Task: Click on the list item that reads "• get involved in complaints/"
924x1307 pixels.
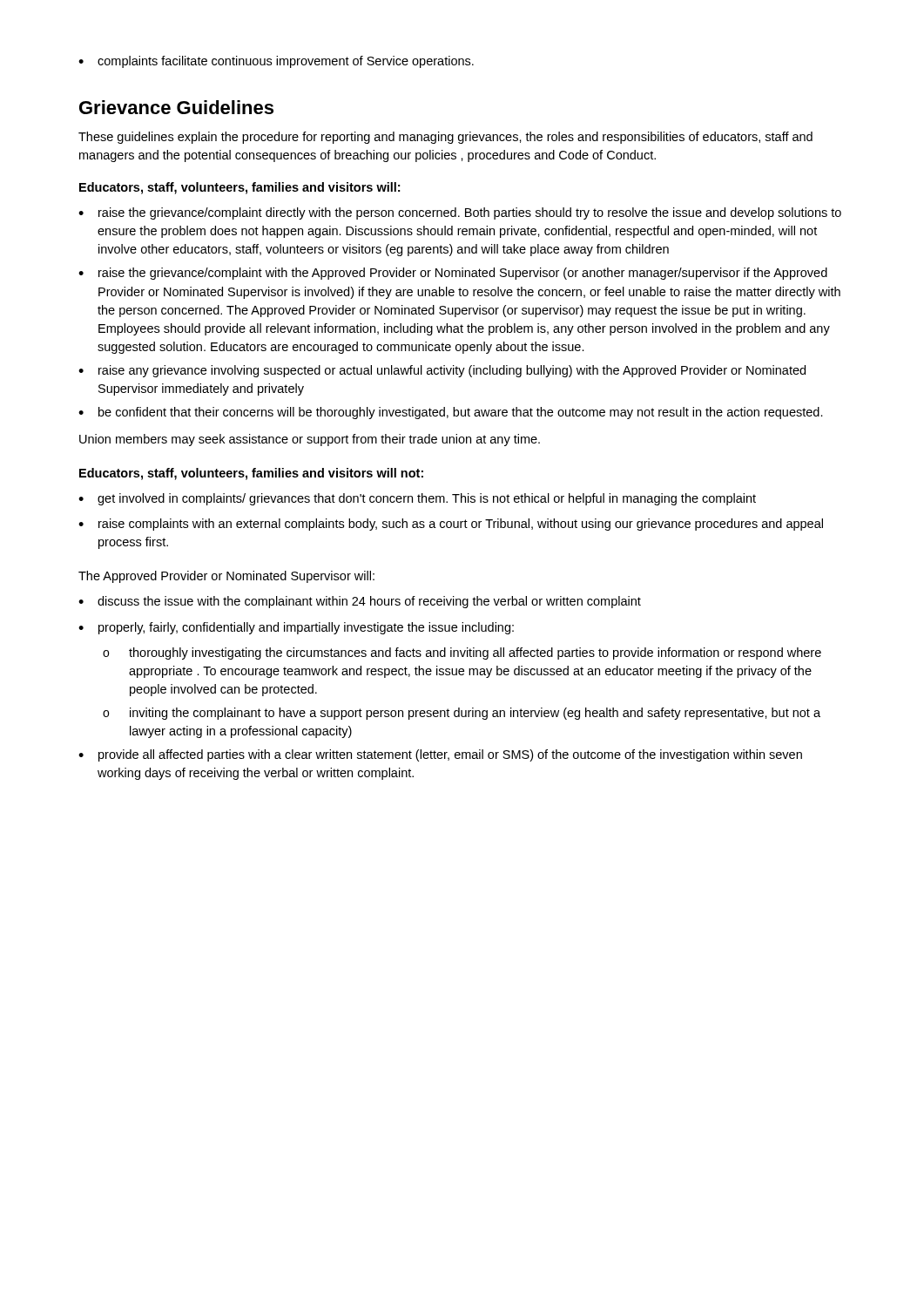Action: [x=417, y=500]
